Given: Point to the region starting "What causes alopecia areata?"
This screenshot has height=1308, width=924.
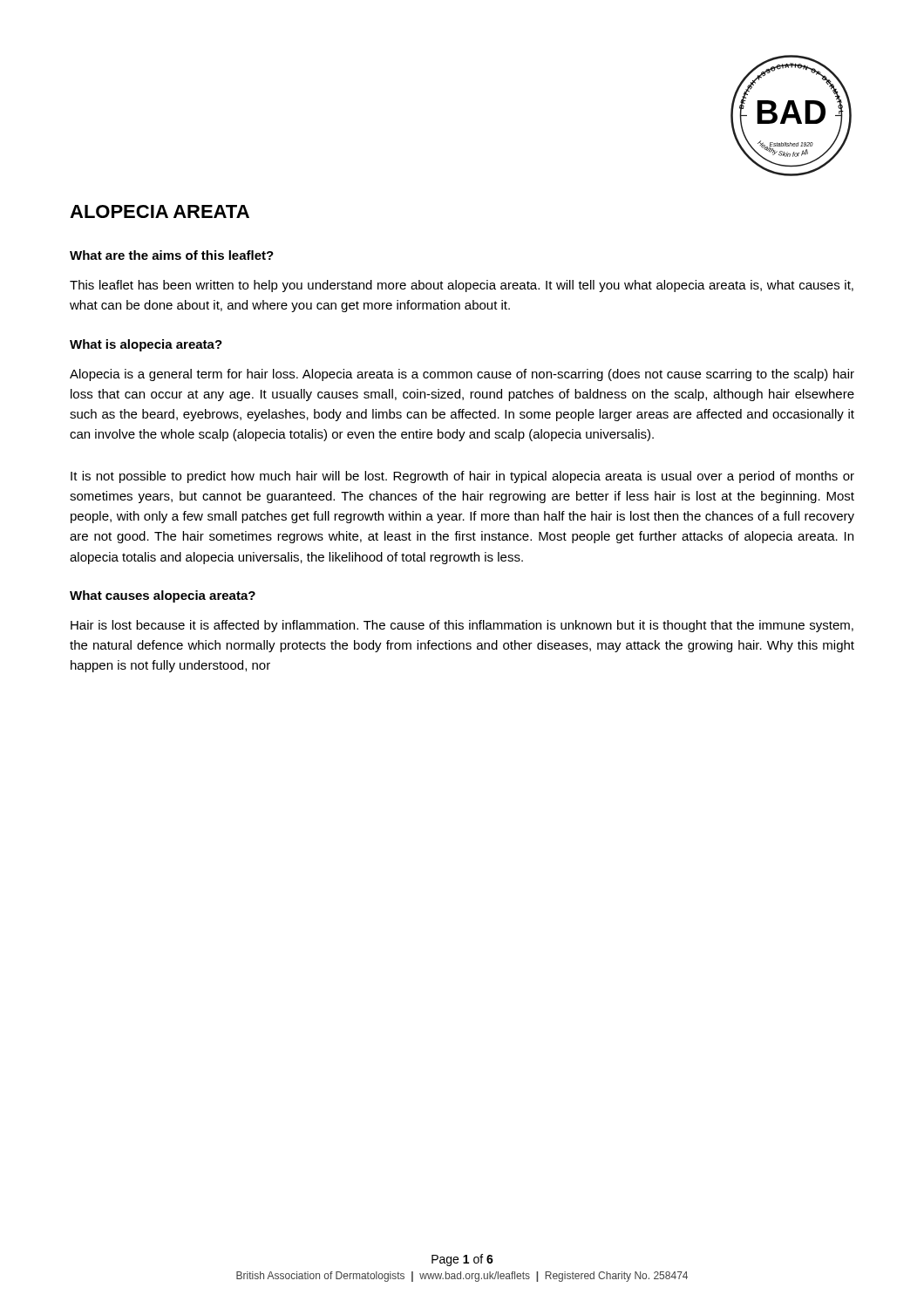Looking at the screenshot, I should click(163, 595).
